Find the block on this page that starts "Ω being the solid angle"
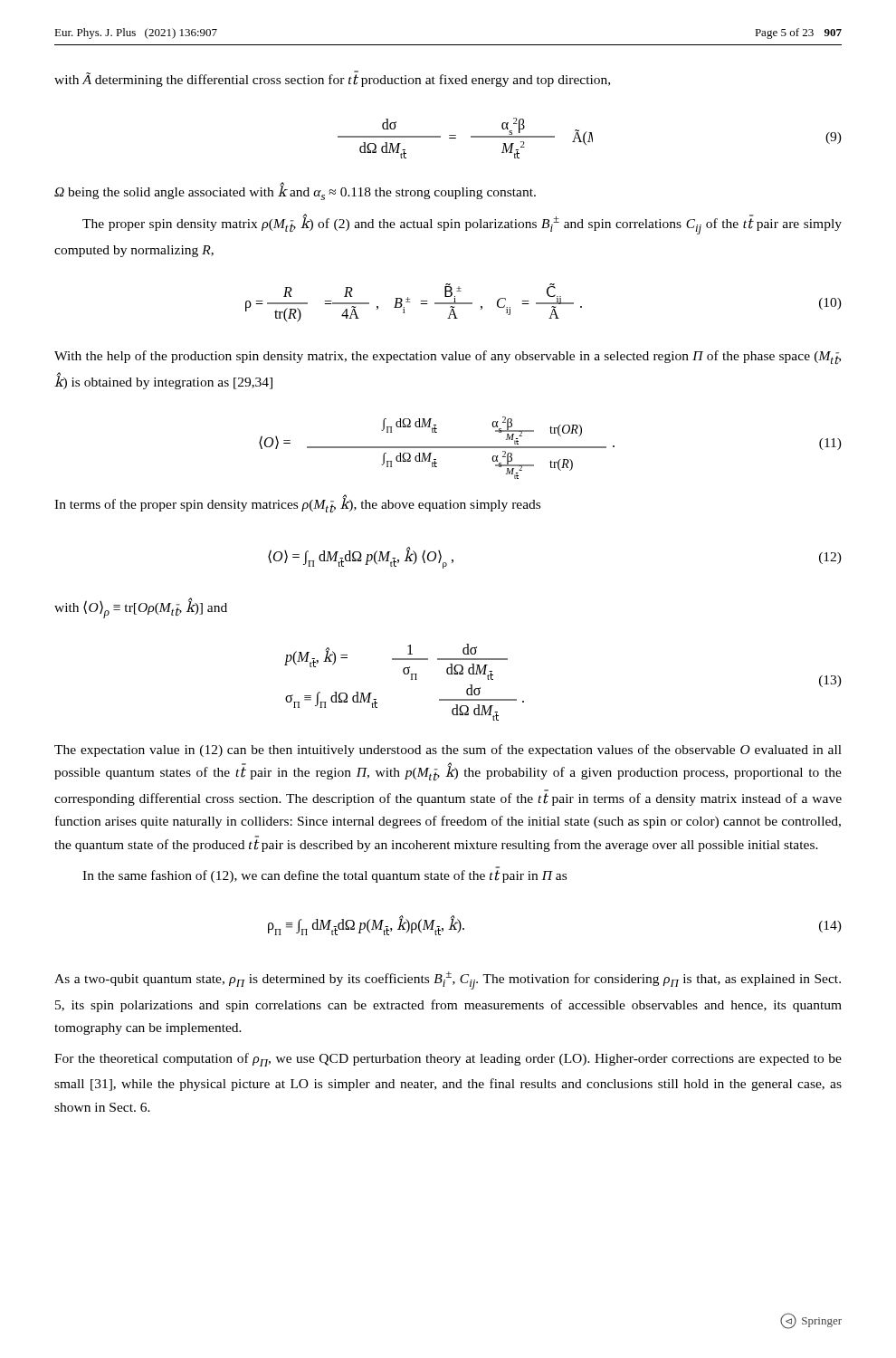Image resolution: width=896 pixels, height=1358 pixels. pyautogui.click(x=295, y=193)
